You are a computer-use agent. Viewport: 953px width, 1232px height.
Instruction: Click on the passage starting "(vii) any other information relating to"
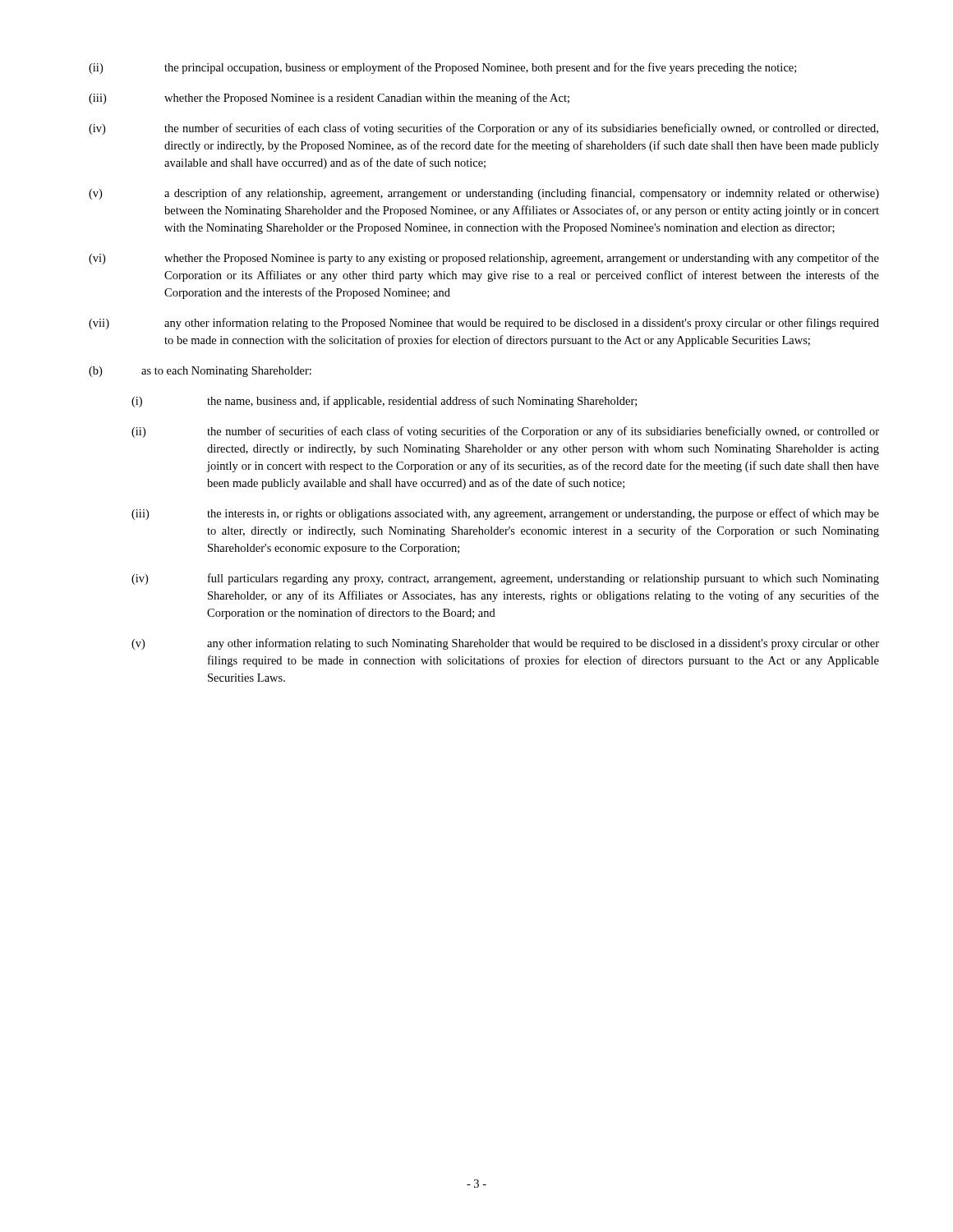coord(484,332)
